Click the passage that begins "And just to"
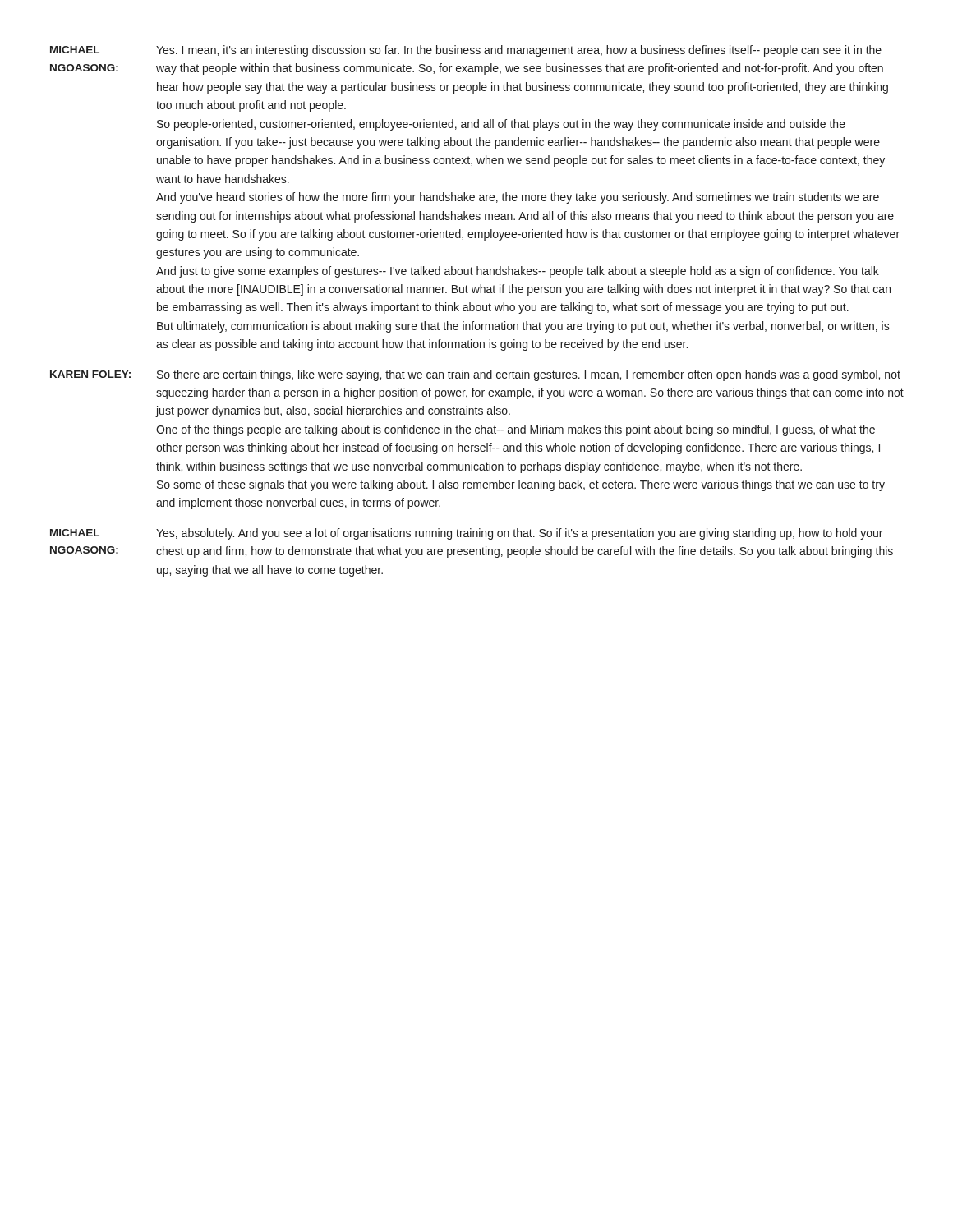This screenshot has width=953, height=1232. pyautogui.click(x=476, y=289)
